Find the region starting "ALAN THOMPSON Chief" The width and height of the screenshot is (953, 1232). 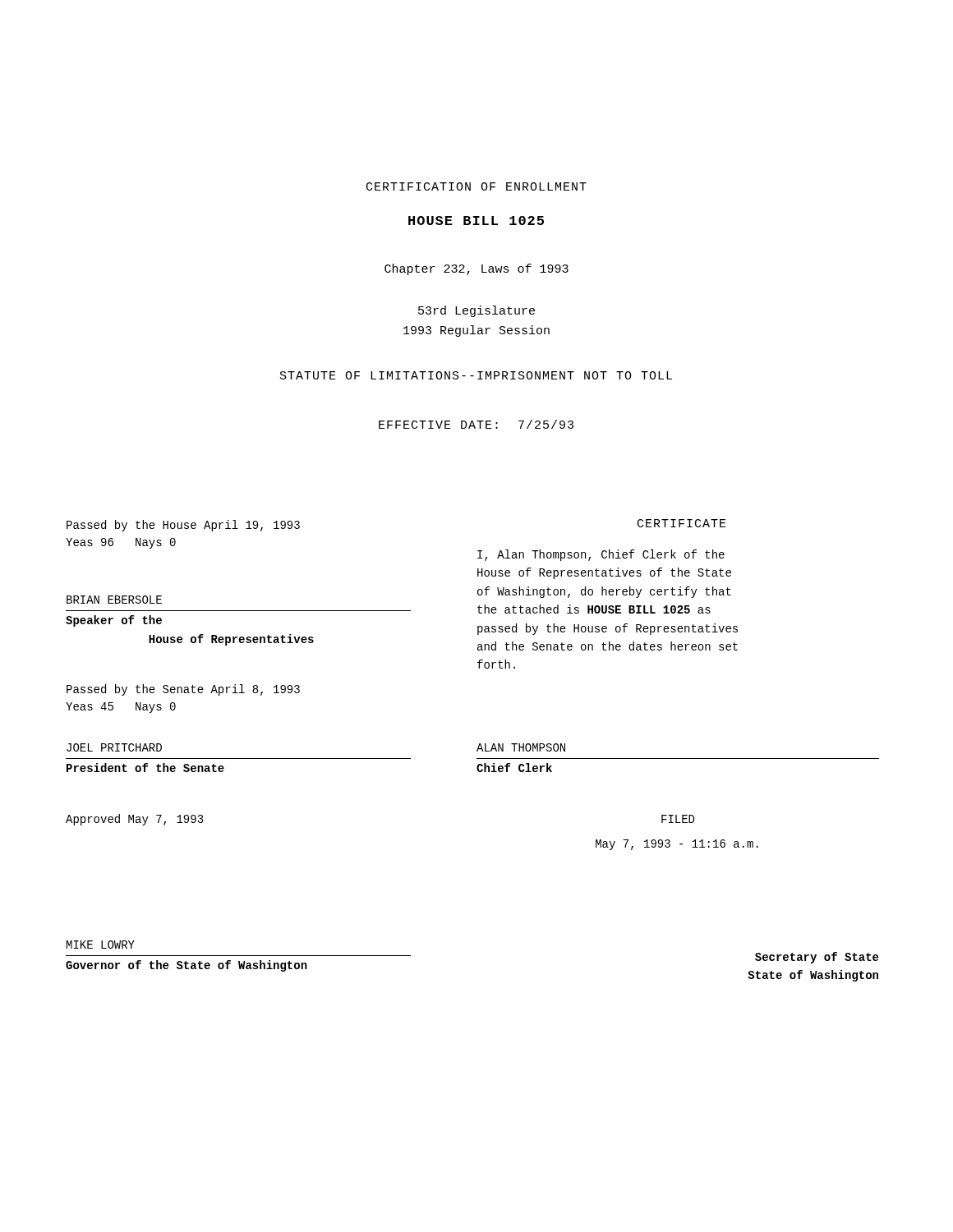pos(678,757)
